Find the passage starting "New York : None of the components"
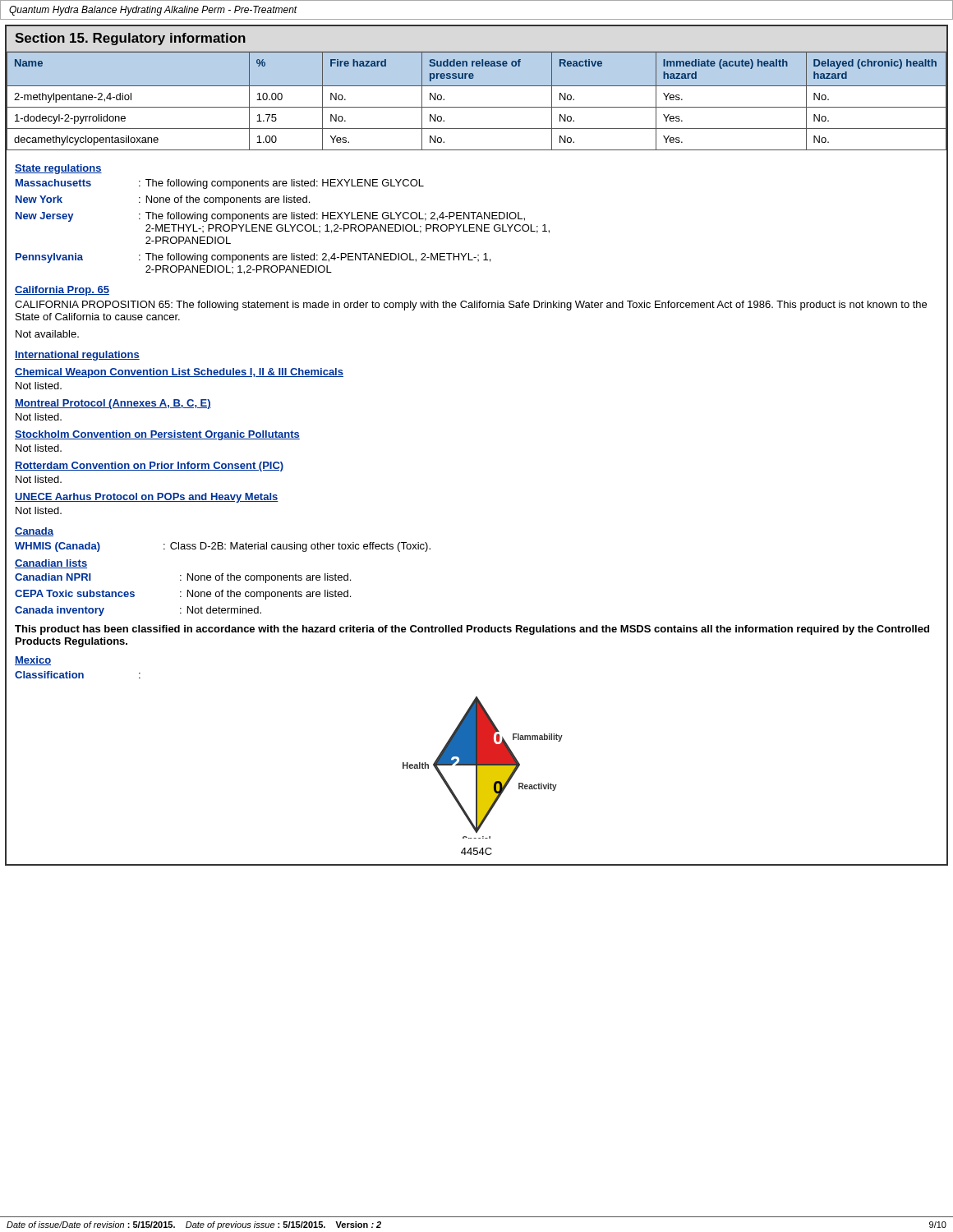The image size is (953, 1232). (163, 200)
